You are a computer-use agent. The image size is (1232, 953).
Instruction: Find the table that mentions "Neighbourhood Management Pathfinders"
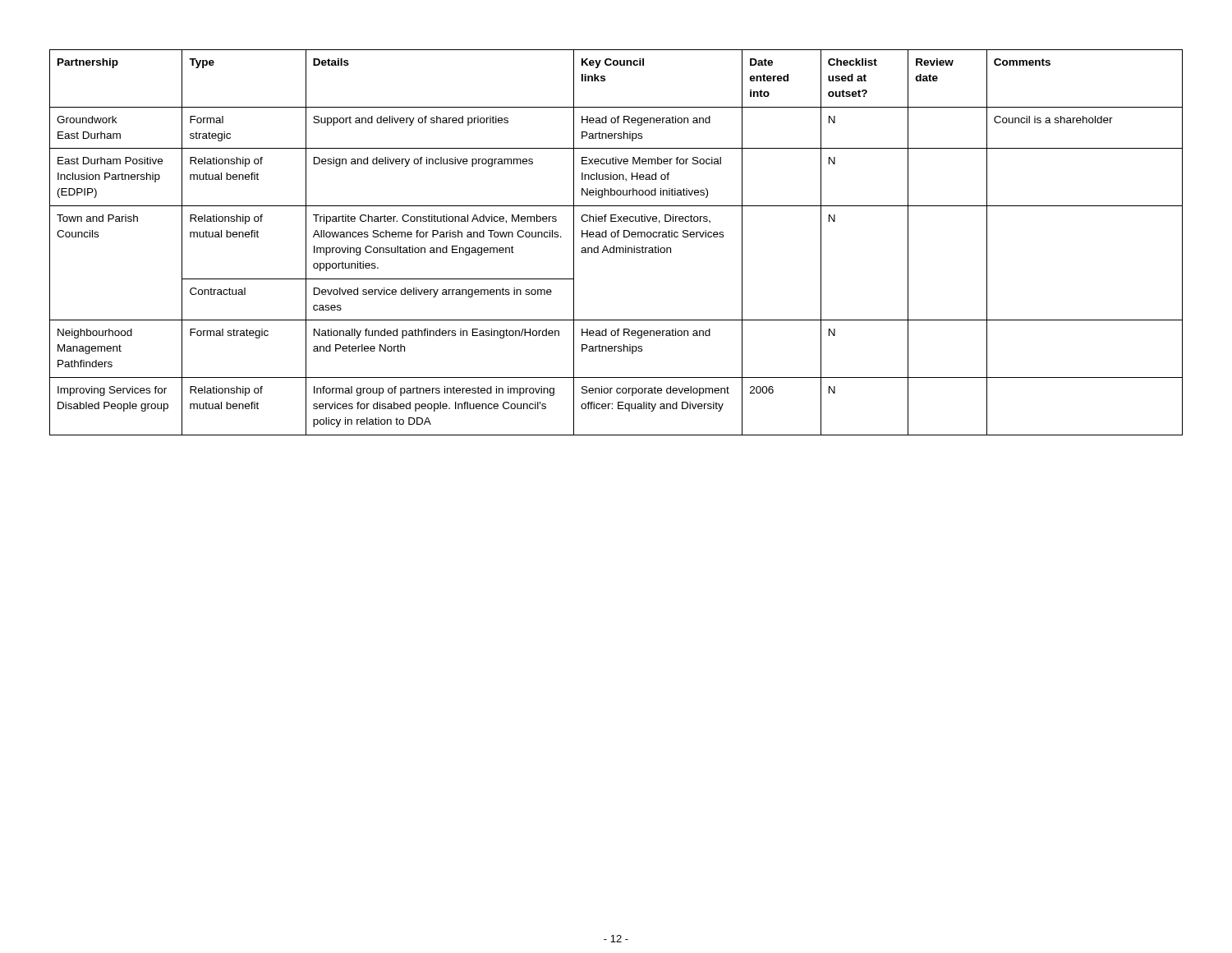point(616,242)
